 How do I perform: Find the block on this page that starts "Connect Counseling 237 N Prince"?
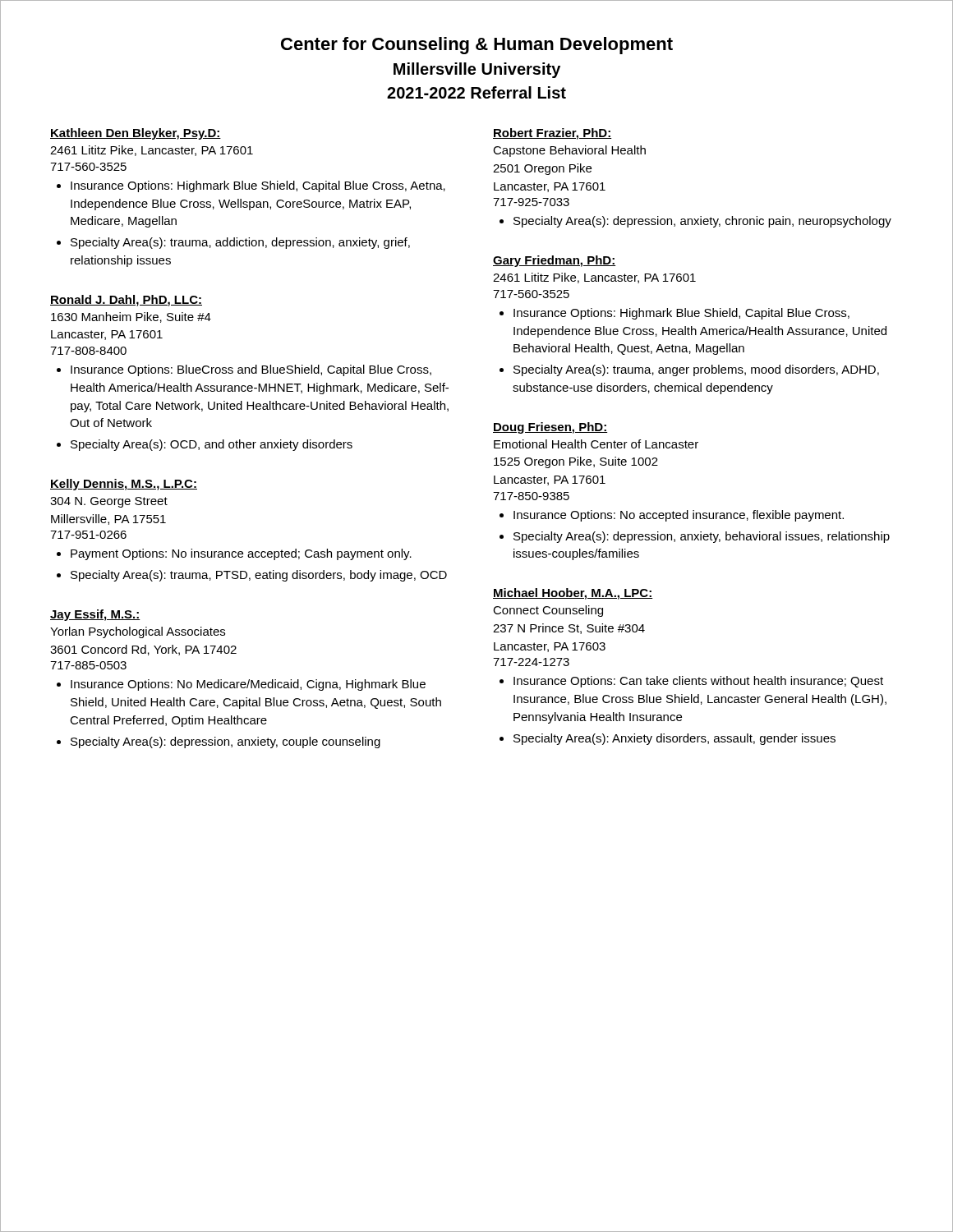(548, 611)
